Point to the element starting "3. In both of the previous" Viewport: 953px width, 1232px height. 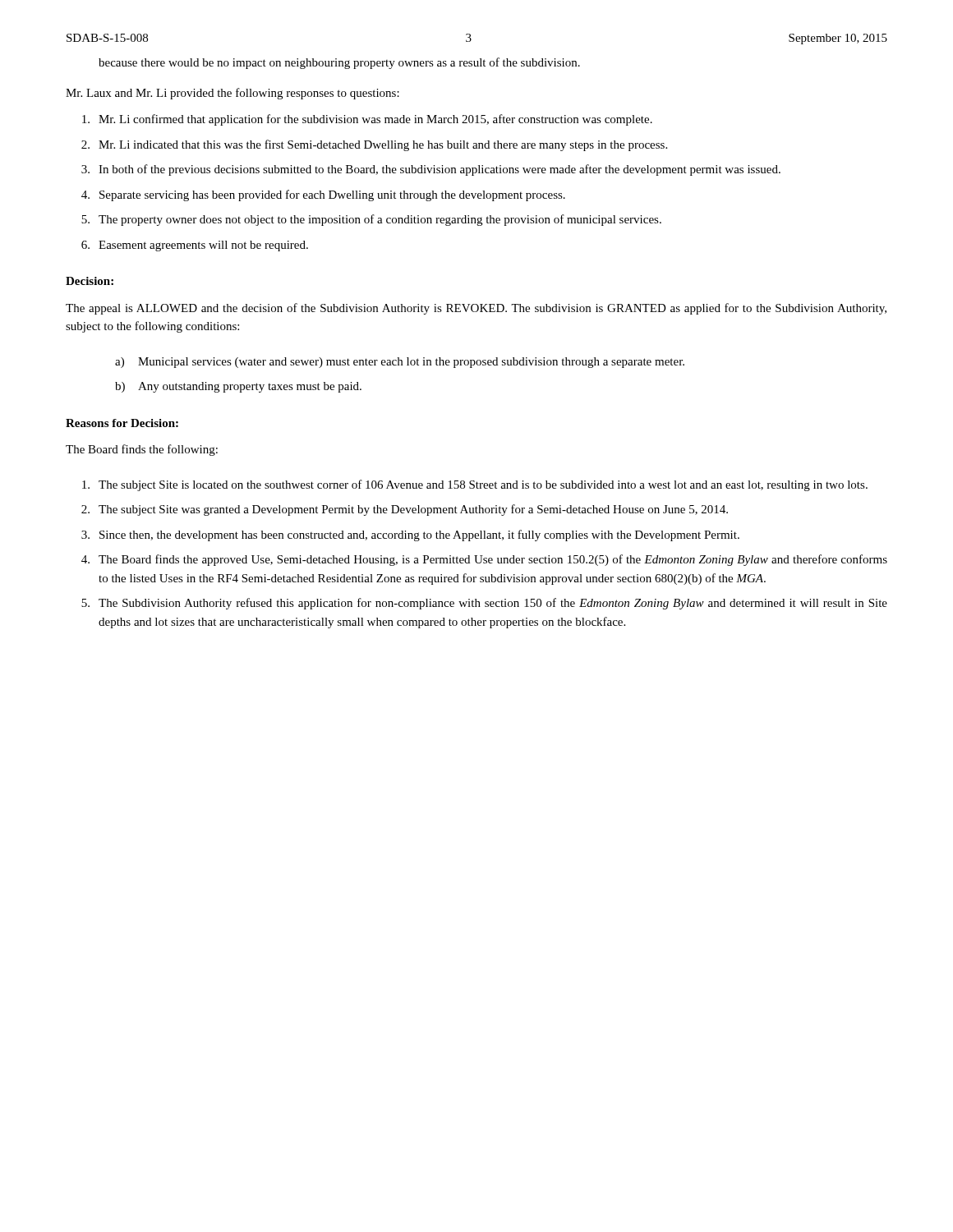click(476, 169)
